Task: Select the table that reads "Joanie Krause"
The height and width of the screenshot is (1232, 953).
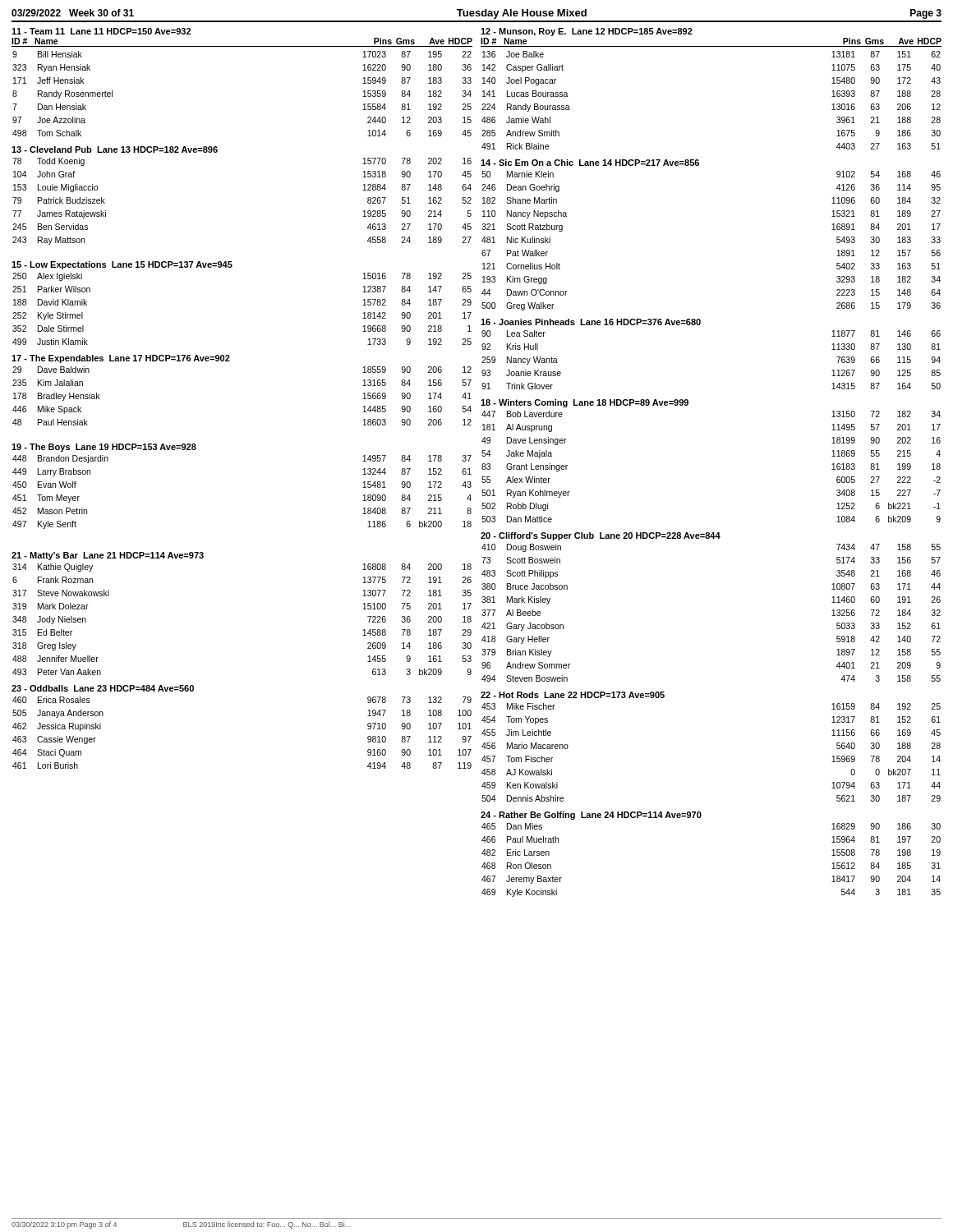Action: 711,355
